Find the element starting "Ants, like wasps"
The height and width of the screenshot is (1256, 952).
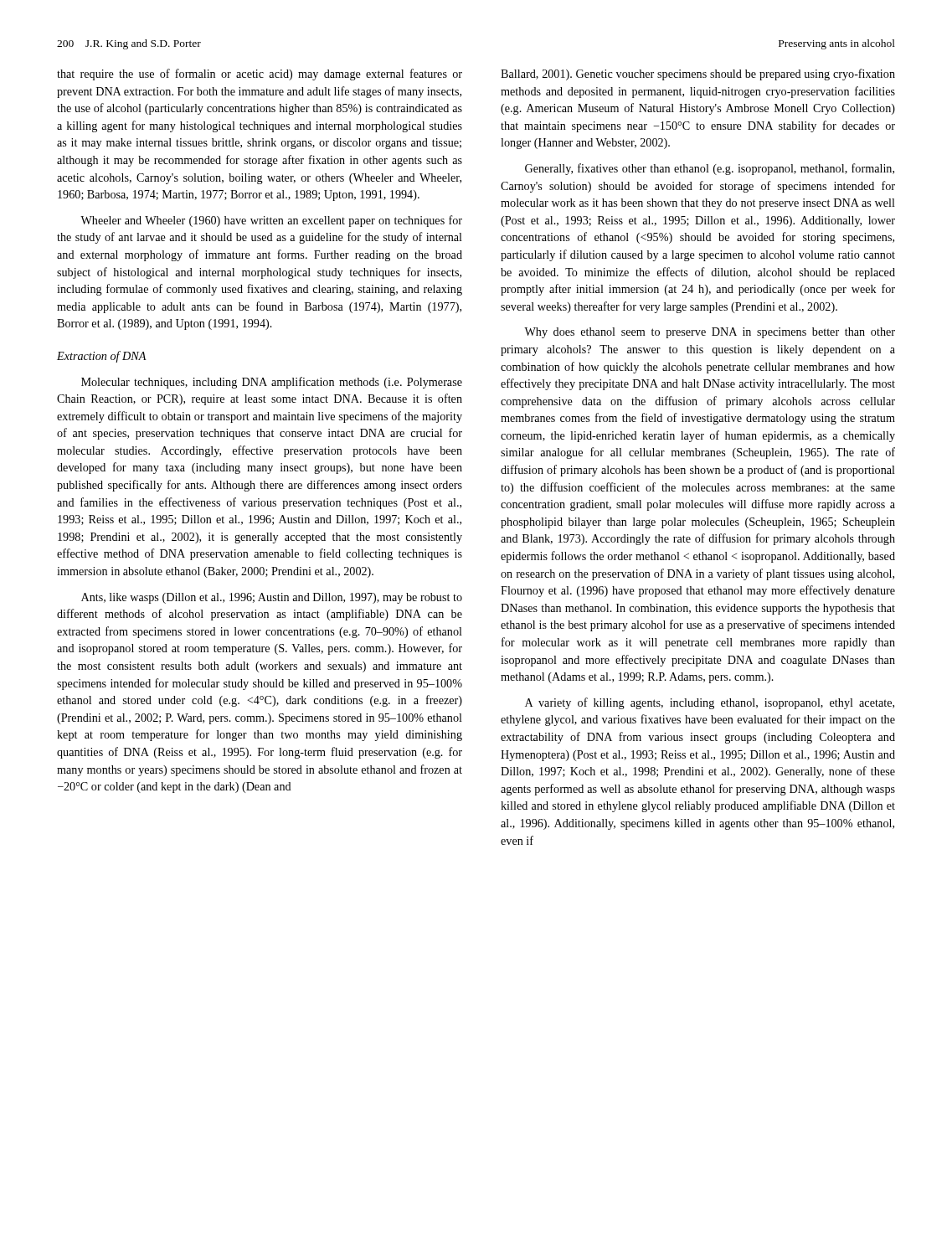coord(260,692)
